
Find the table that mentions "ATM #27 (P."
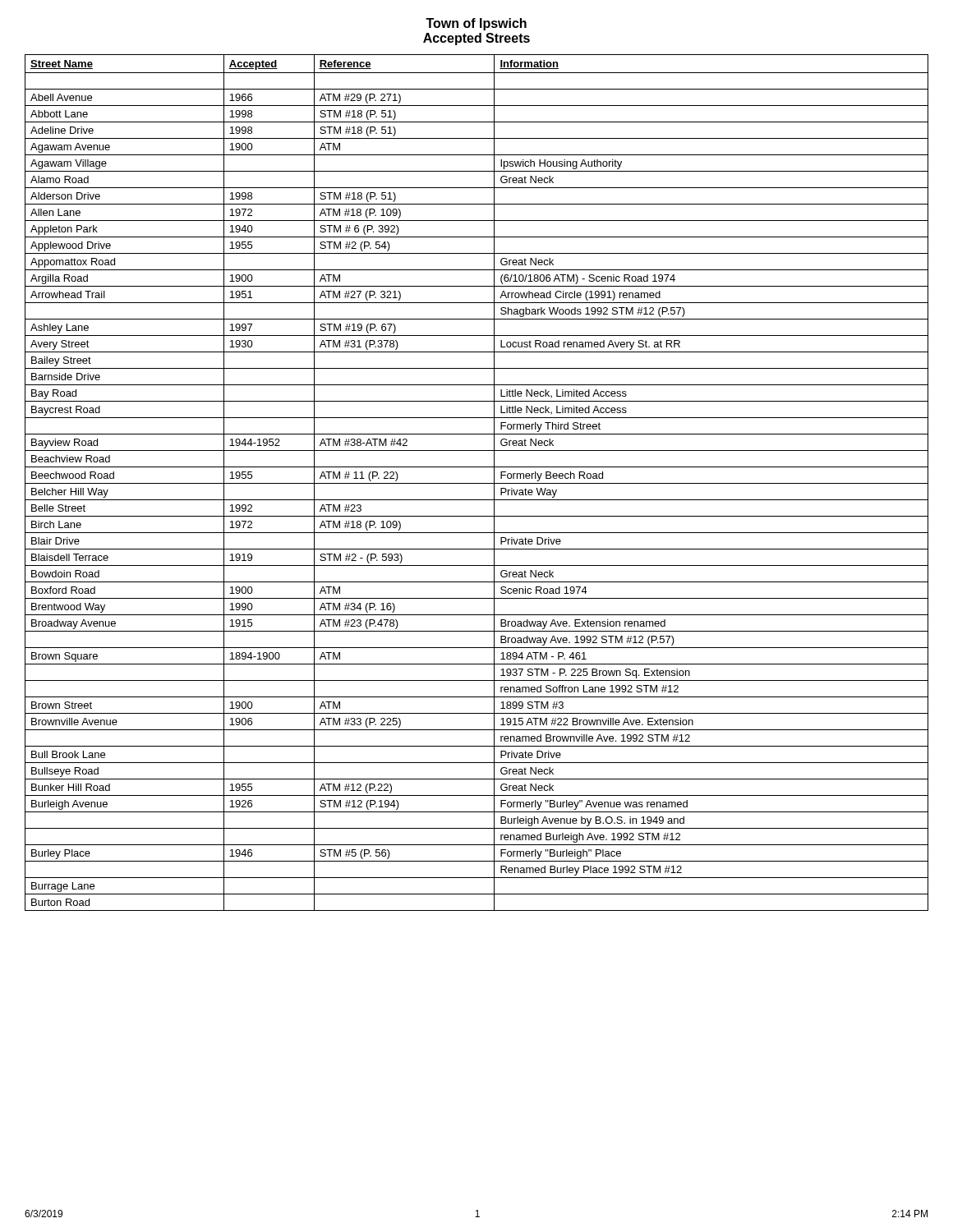coord(476,483)
